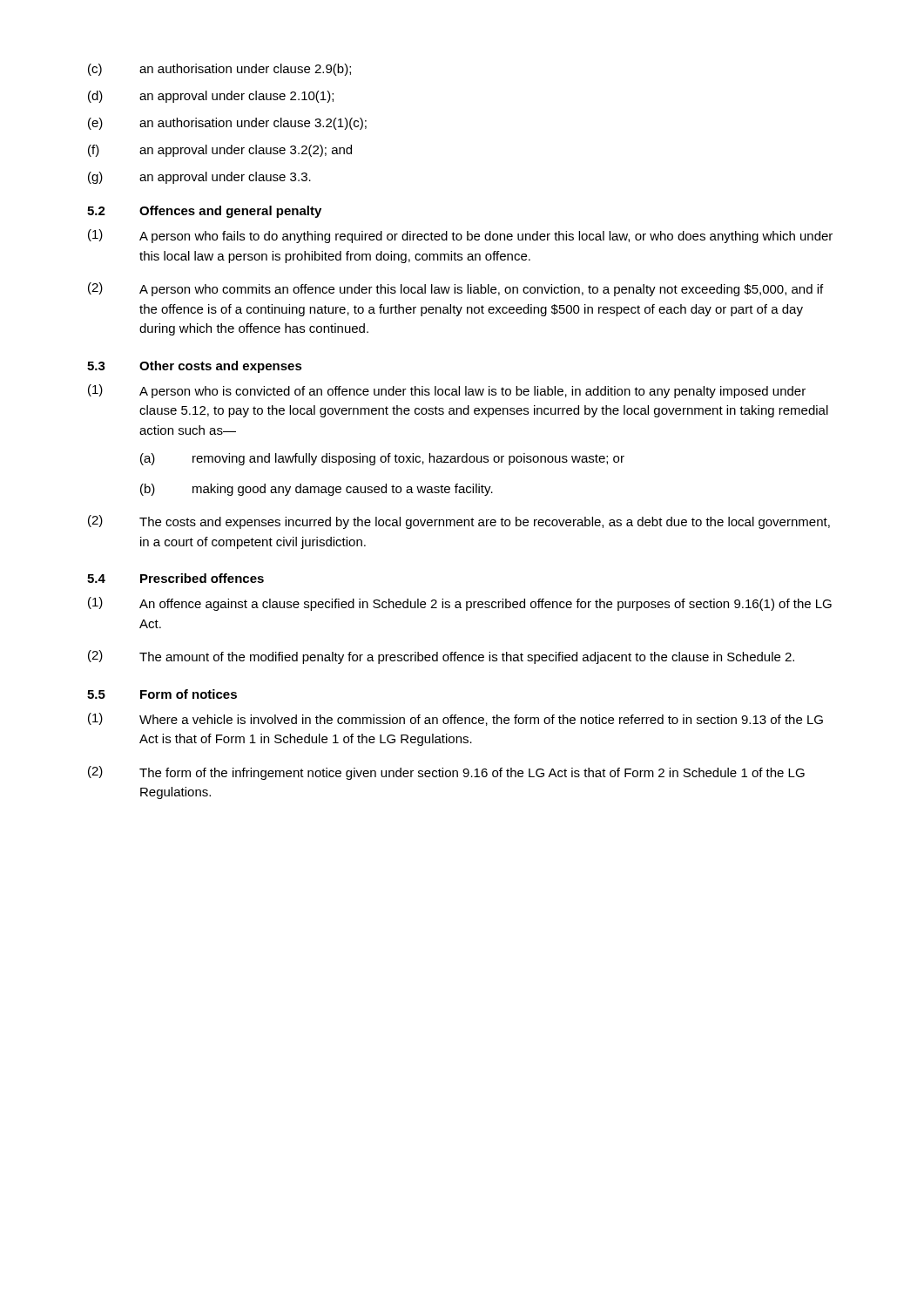
Task: Click on the region starting "(g) an approval under clause"
Action: tap(199, 178)
